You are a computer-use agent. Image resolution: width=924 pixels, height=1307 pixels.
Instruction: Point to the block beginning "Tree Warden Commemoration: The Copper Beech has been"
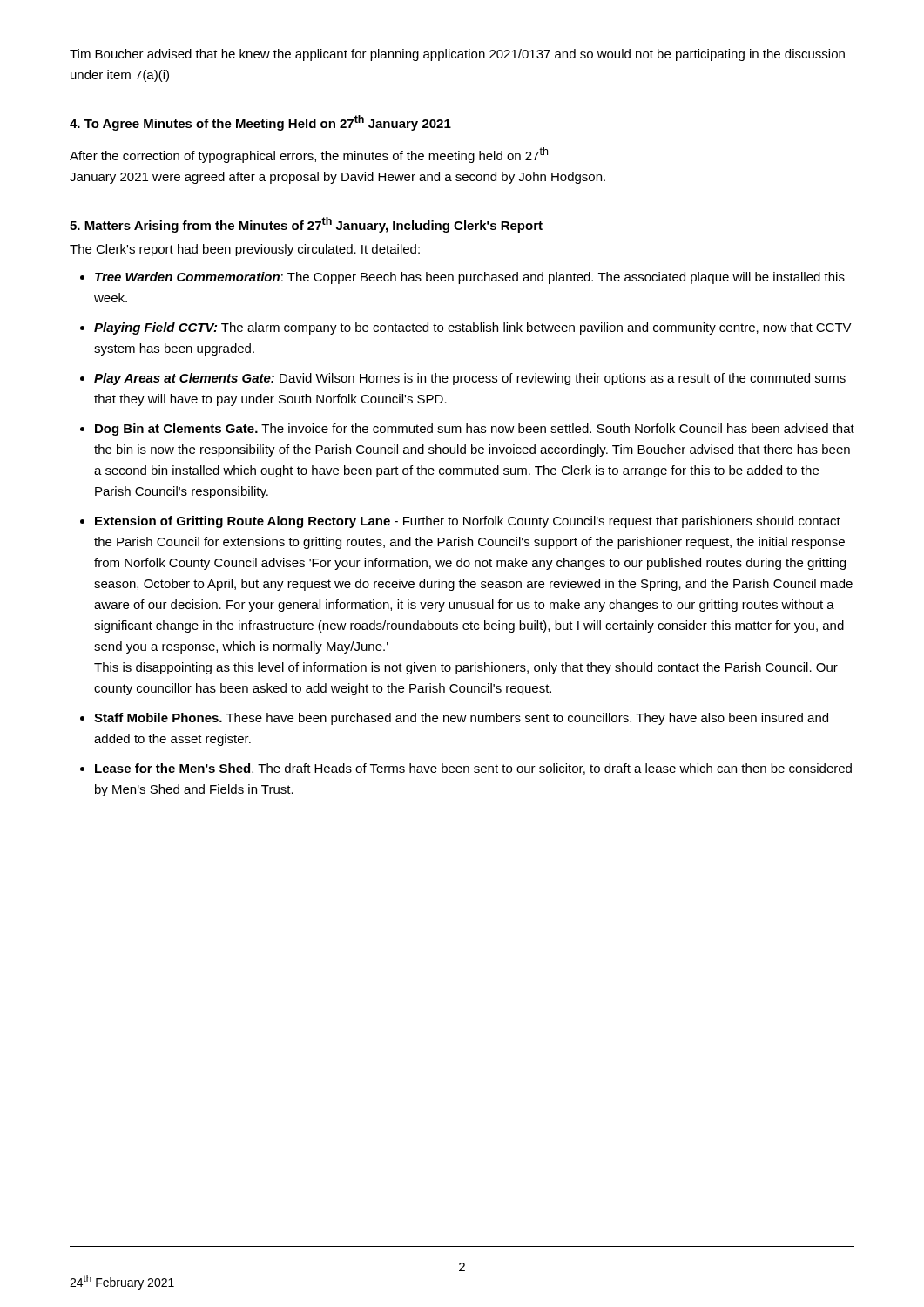(x=469, y=287)
